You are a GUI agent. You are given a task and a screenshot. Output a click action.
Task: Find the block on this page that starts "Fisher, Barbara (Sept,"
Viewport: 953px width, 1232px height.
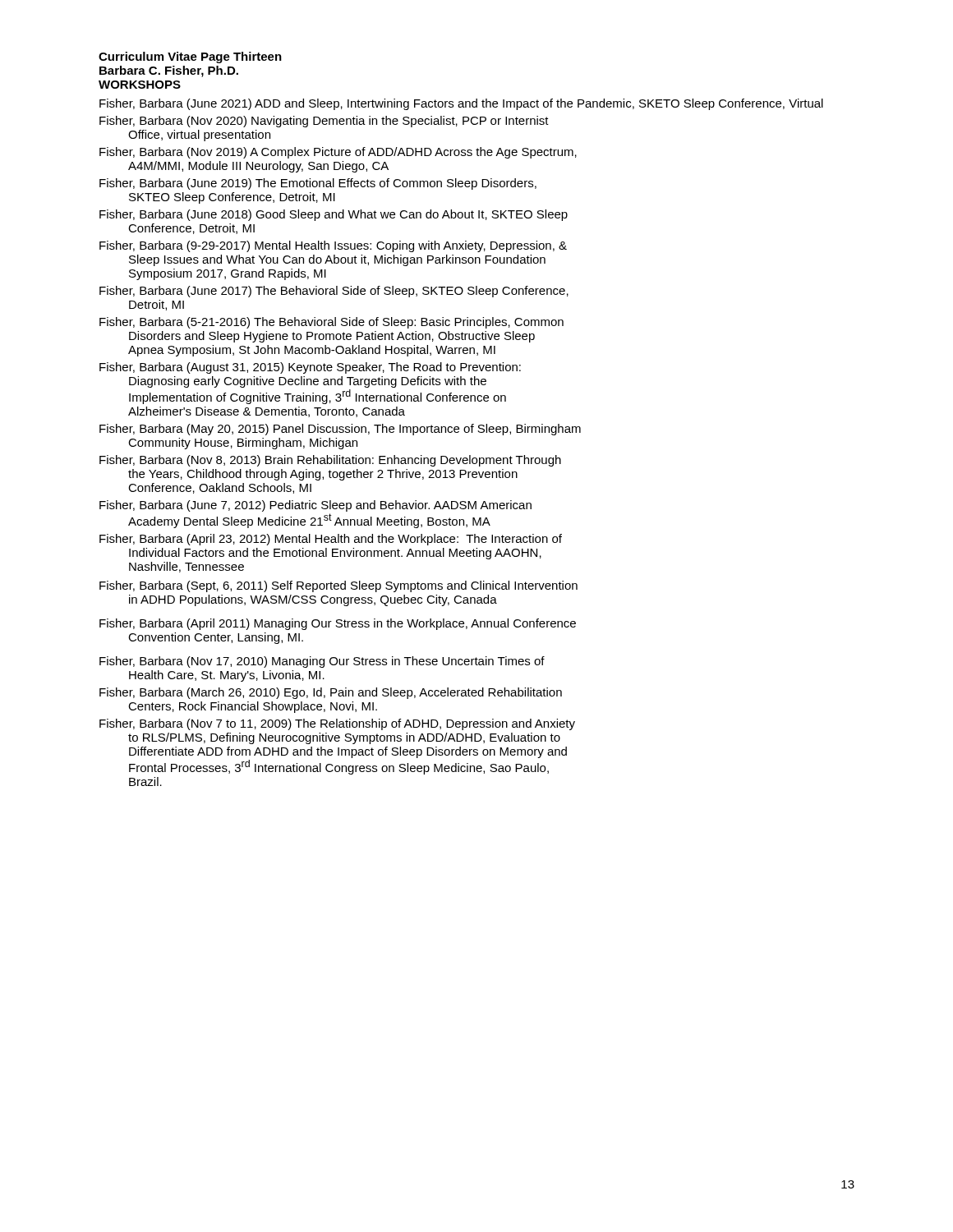tap(338, 592)
